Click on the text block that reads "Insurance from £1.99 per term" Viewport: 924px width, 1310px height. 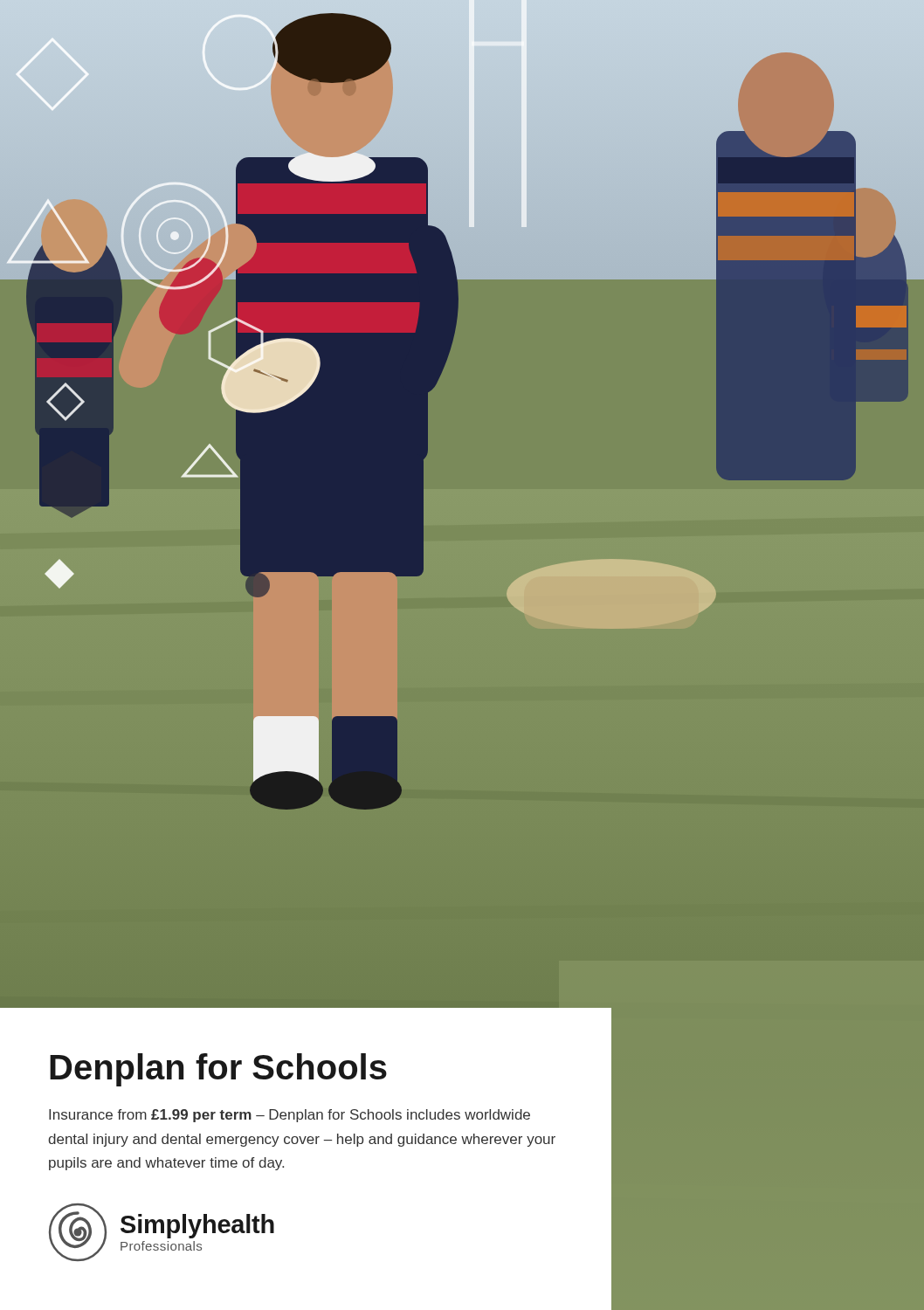click(x=302, y=1139)
